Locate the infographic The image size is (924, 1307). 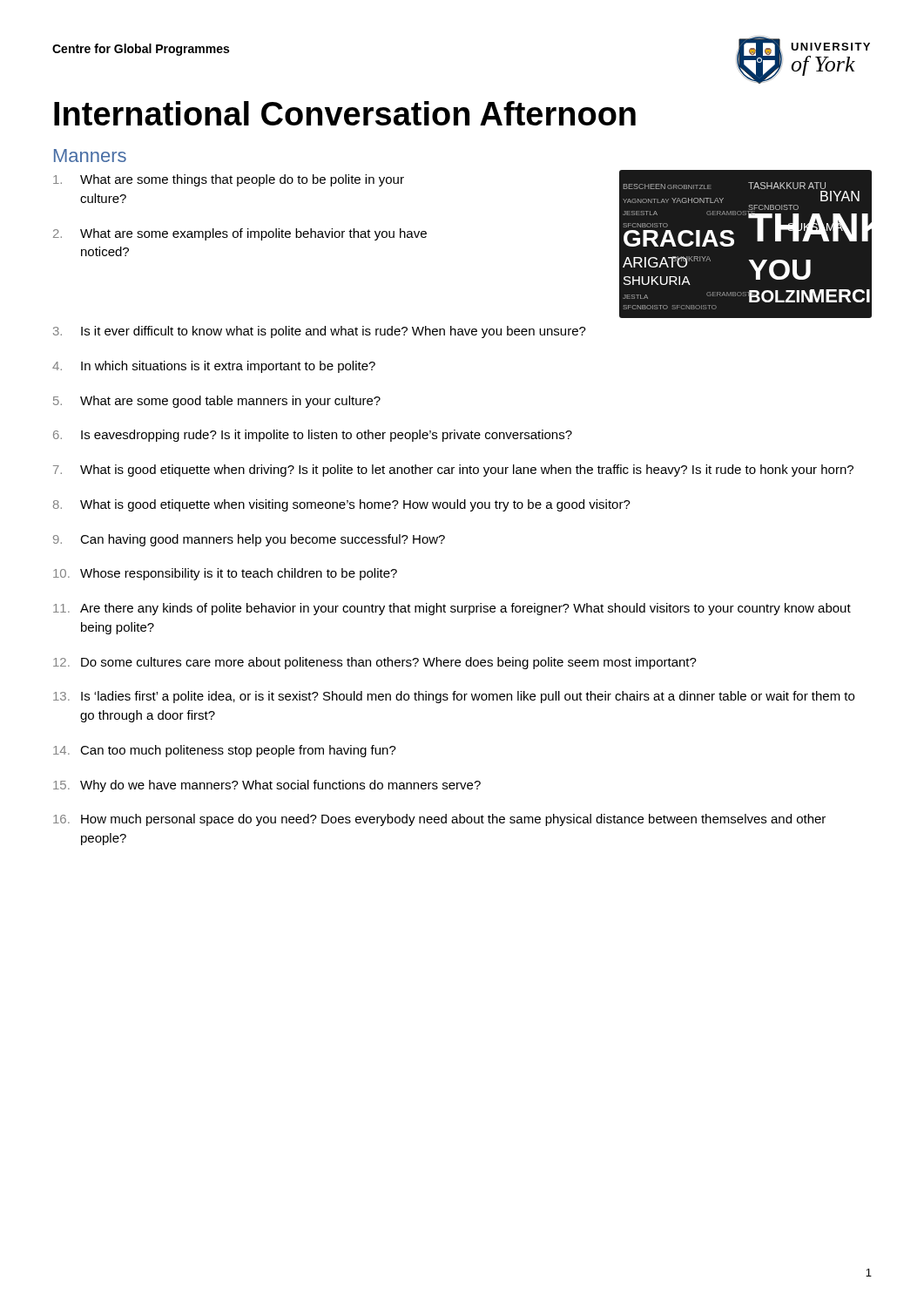pos(745,244)
